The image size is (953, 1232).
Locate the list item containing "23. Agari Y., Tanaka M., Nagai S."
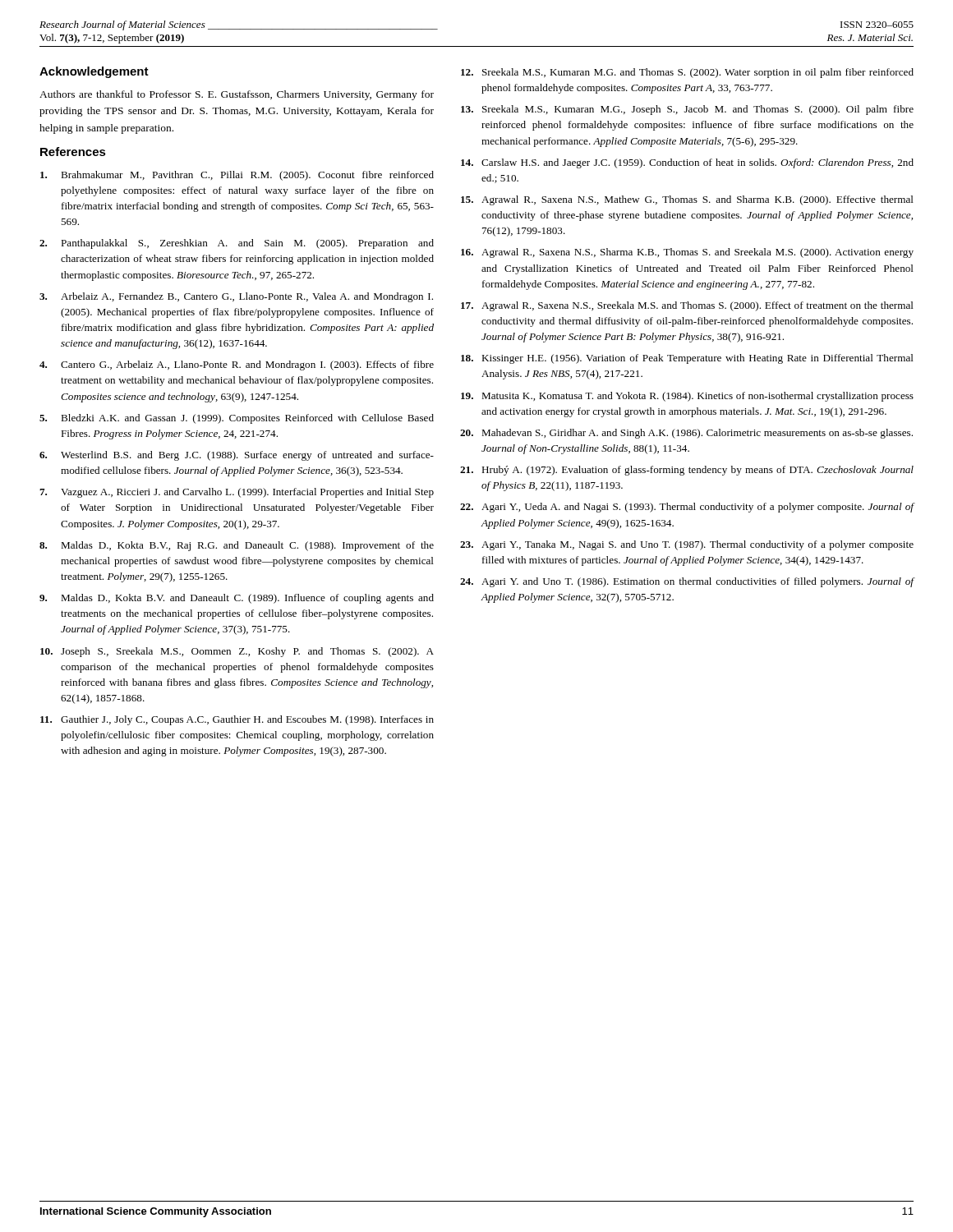click(687, 552)
